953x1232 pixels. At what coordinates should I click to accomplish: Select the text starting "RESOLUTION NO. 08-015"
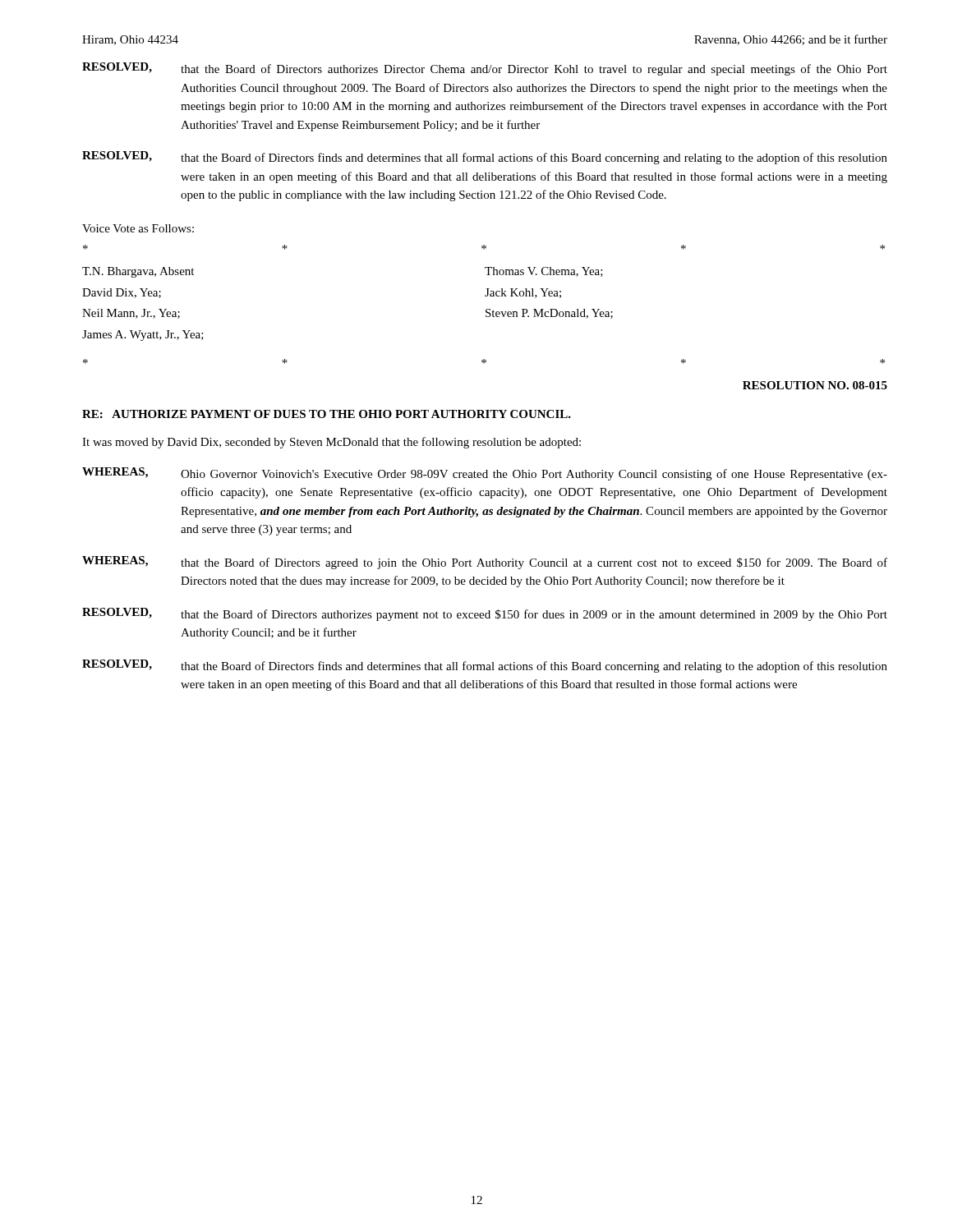(815, 385)
